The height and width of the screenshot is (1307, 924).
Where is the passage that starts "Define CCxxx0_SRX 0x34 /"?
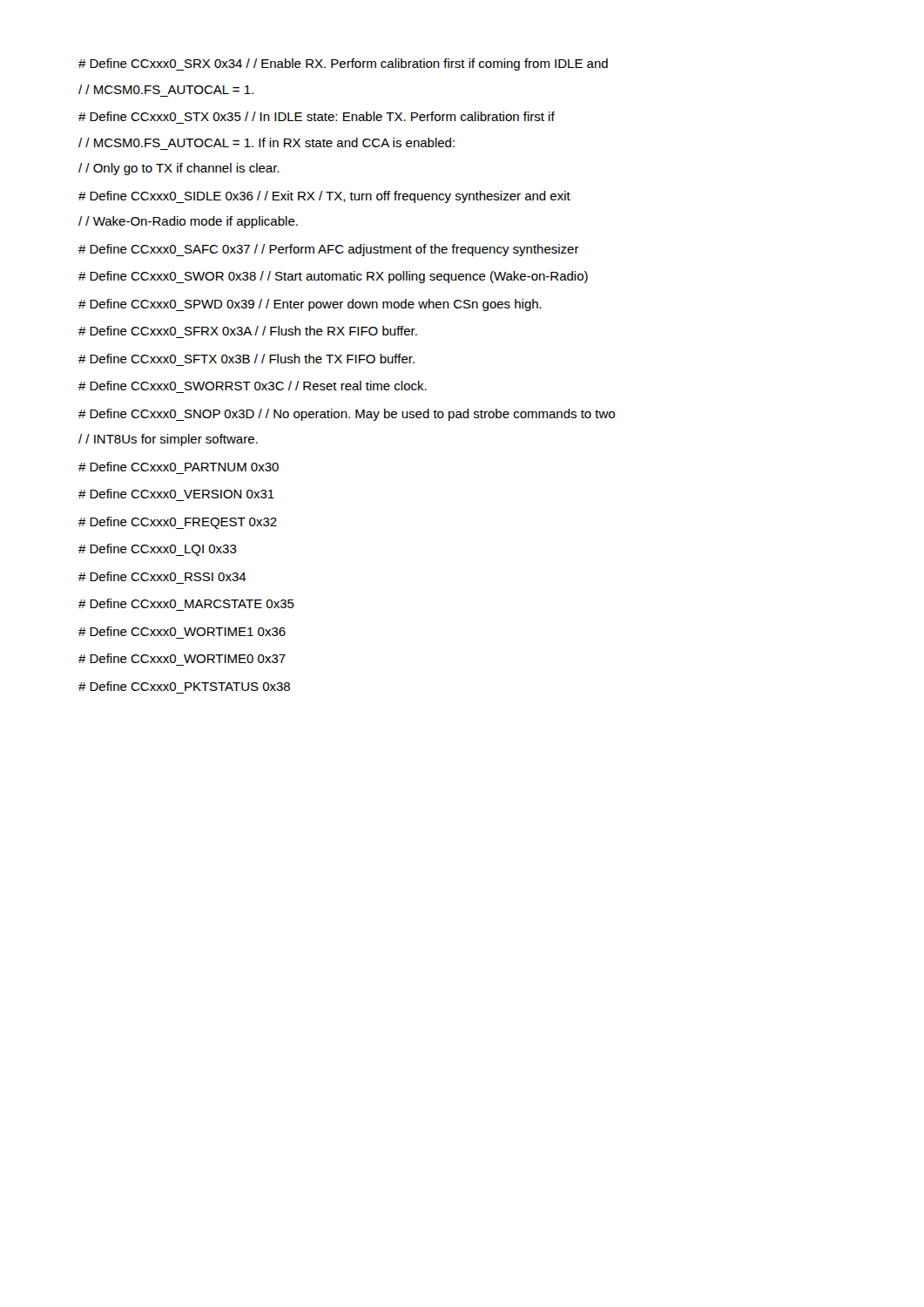(x=343, y=63)
